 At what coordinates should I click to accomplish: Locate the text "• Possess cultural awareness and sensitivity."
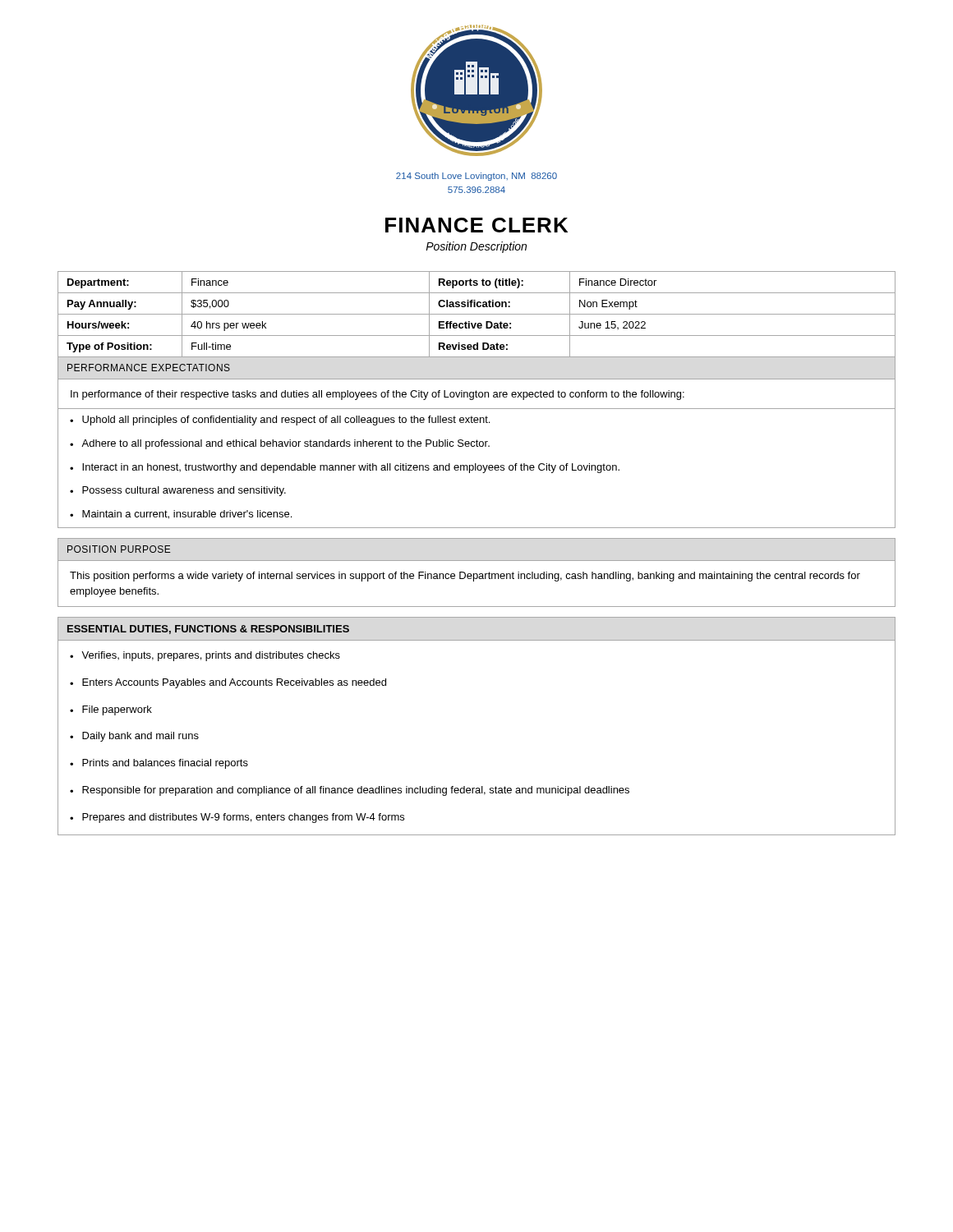(x=178, y=492)
